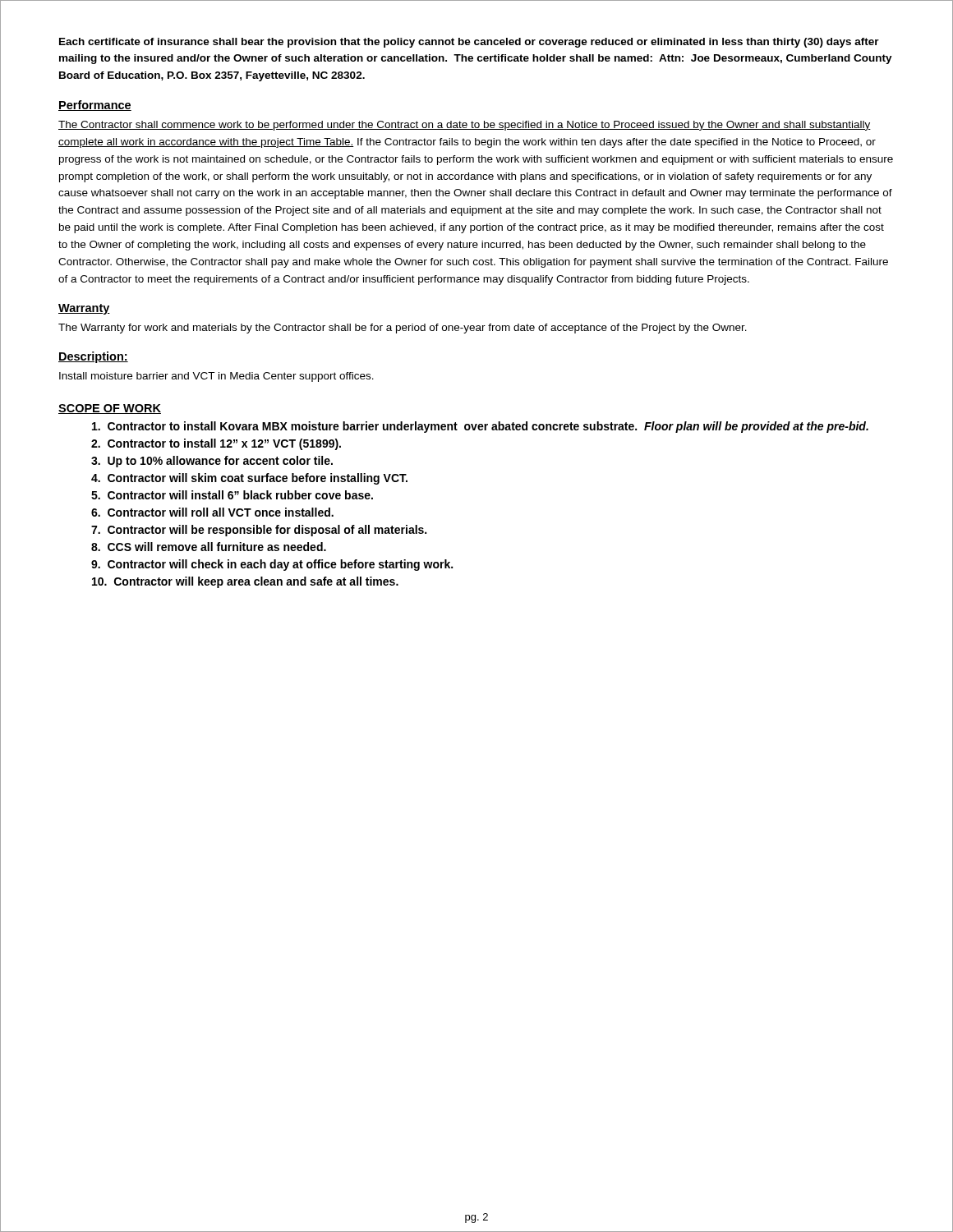The width and height of the screenshot is (953, 1232).
Task: Point to the element starting "3. Up to 10% allowance"
Action: click(212, 461)
